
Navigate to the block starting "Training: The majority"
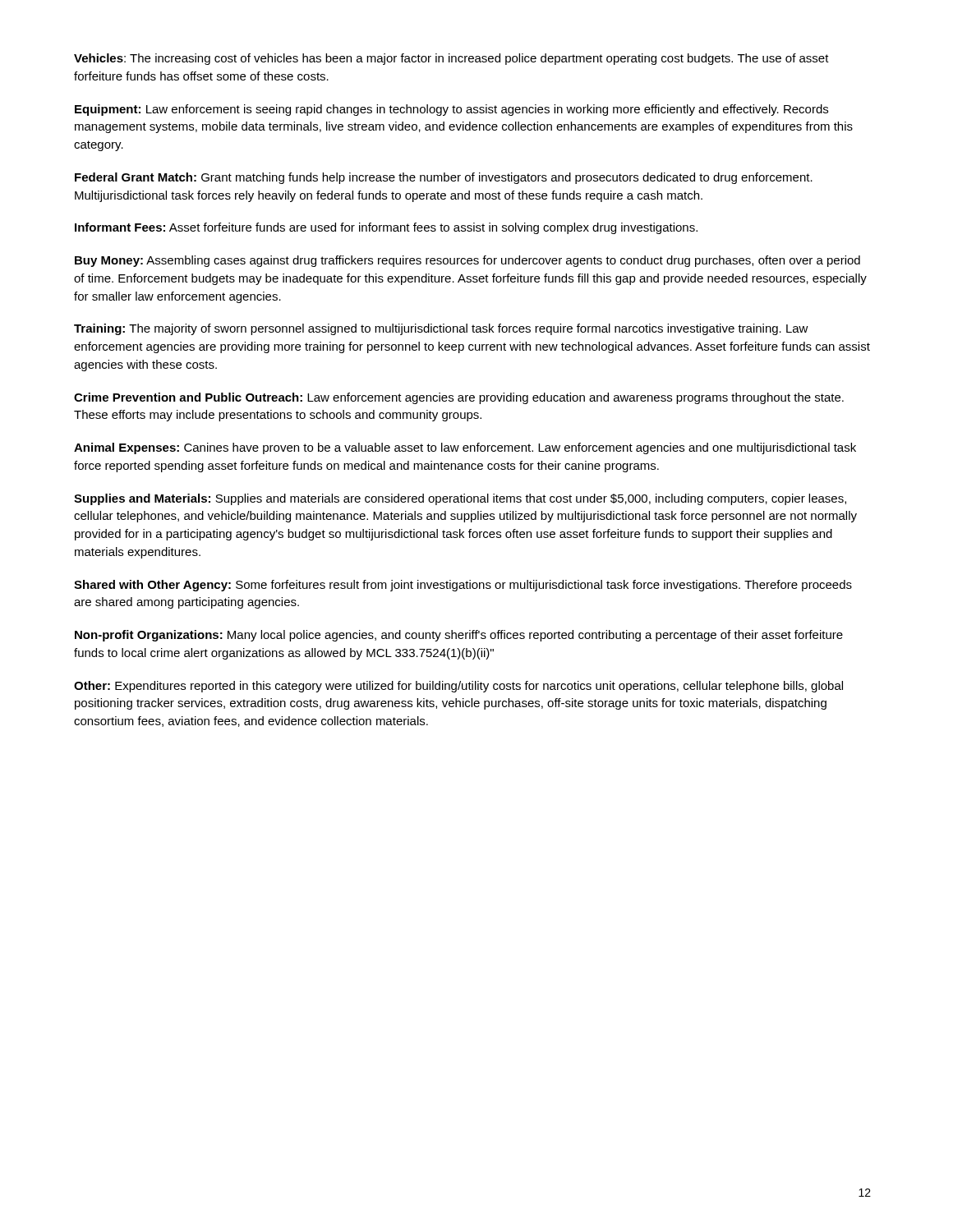pyautogui.click(x=472, y=346)
